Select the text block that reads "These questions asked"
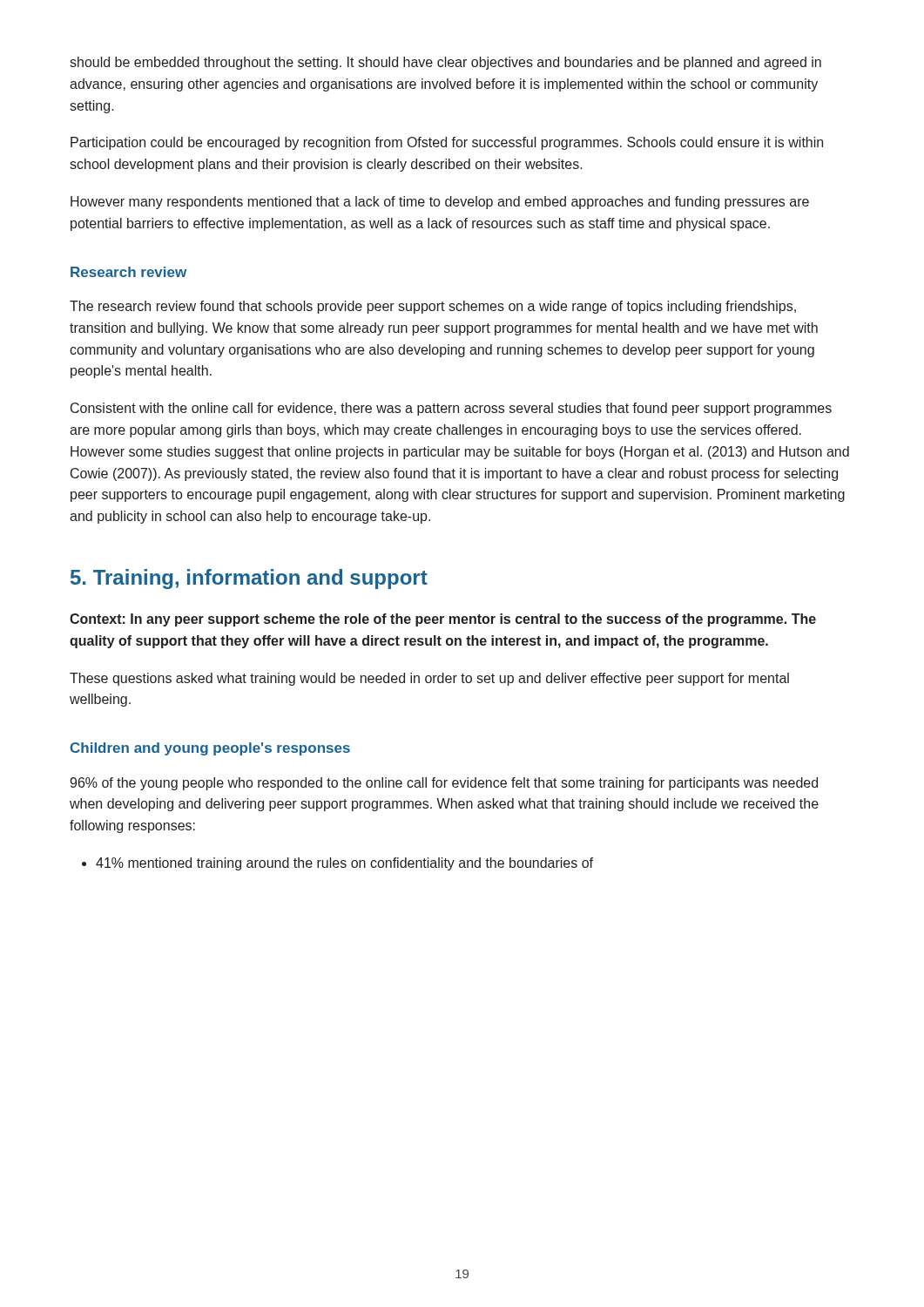Viewport: 924px width, 1307px height. [x=462, y=690]
